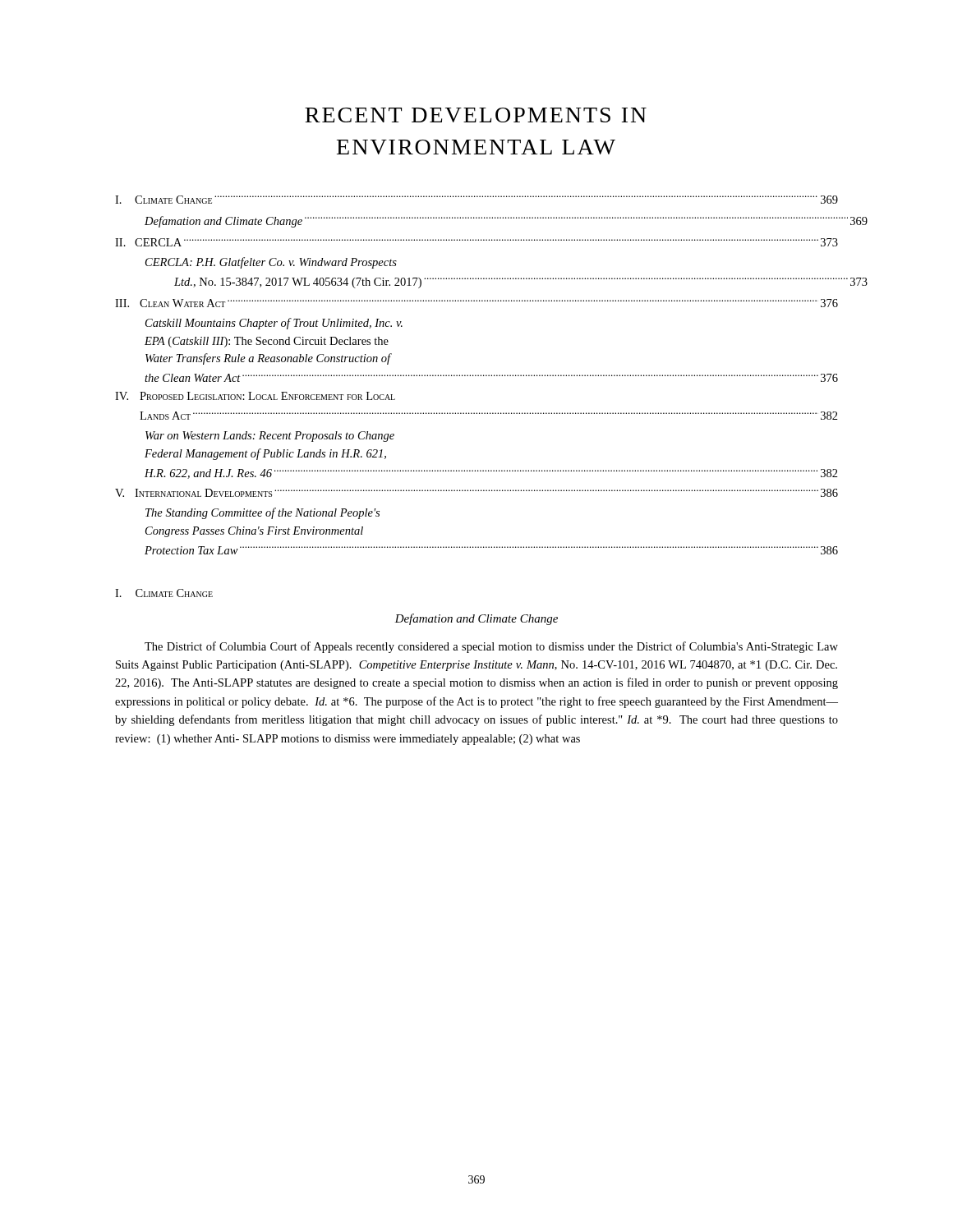Locate the passage starting "II. CERCLA 373"

click(476, 242)
